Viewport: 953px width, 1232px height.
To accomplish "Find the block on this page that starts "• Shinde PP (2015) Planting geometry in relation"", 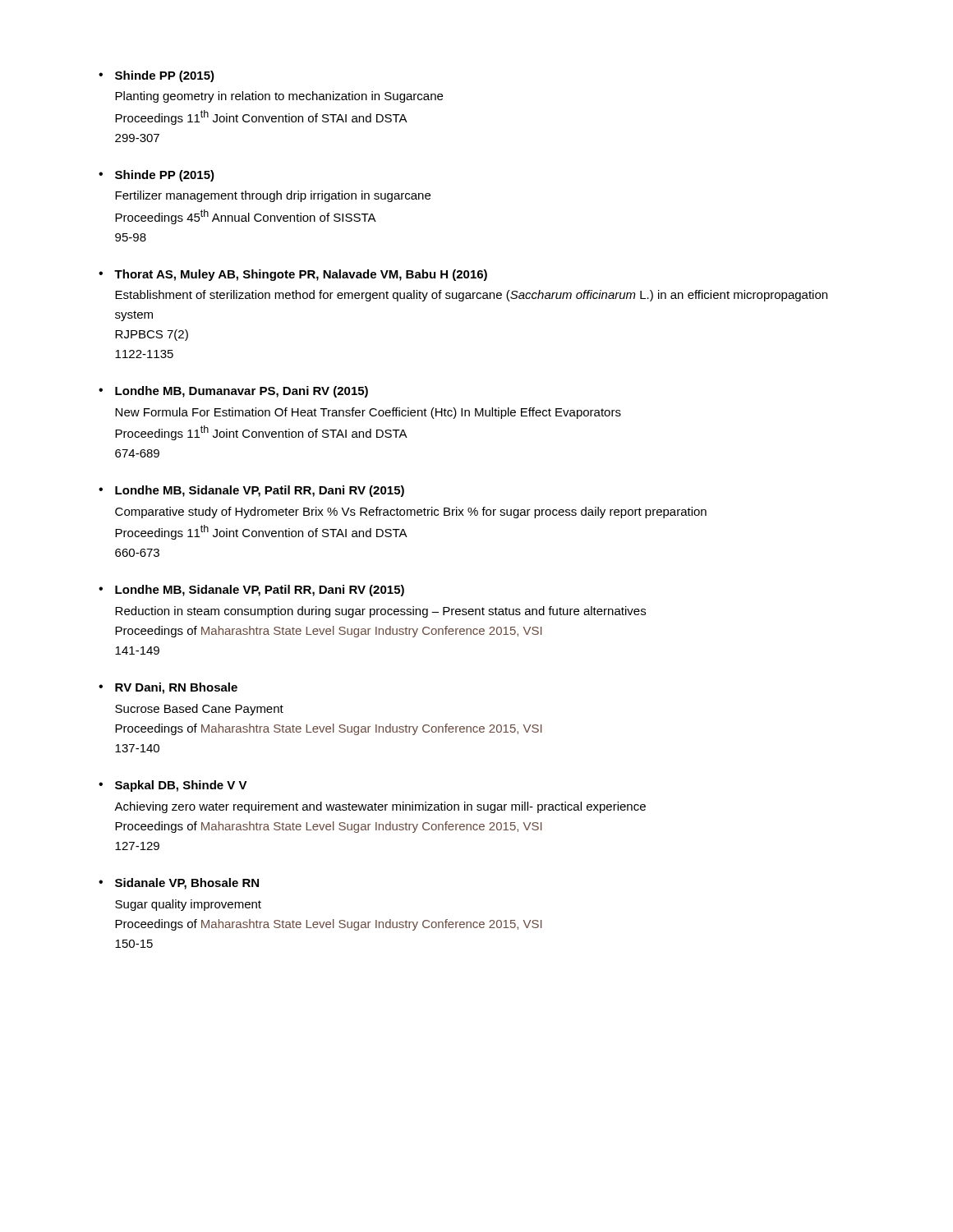I will [x=157, y=76].
